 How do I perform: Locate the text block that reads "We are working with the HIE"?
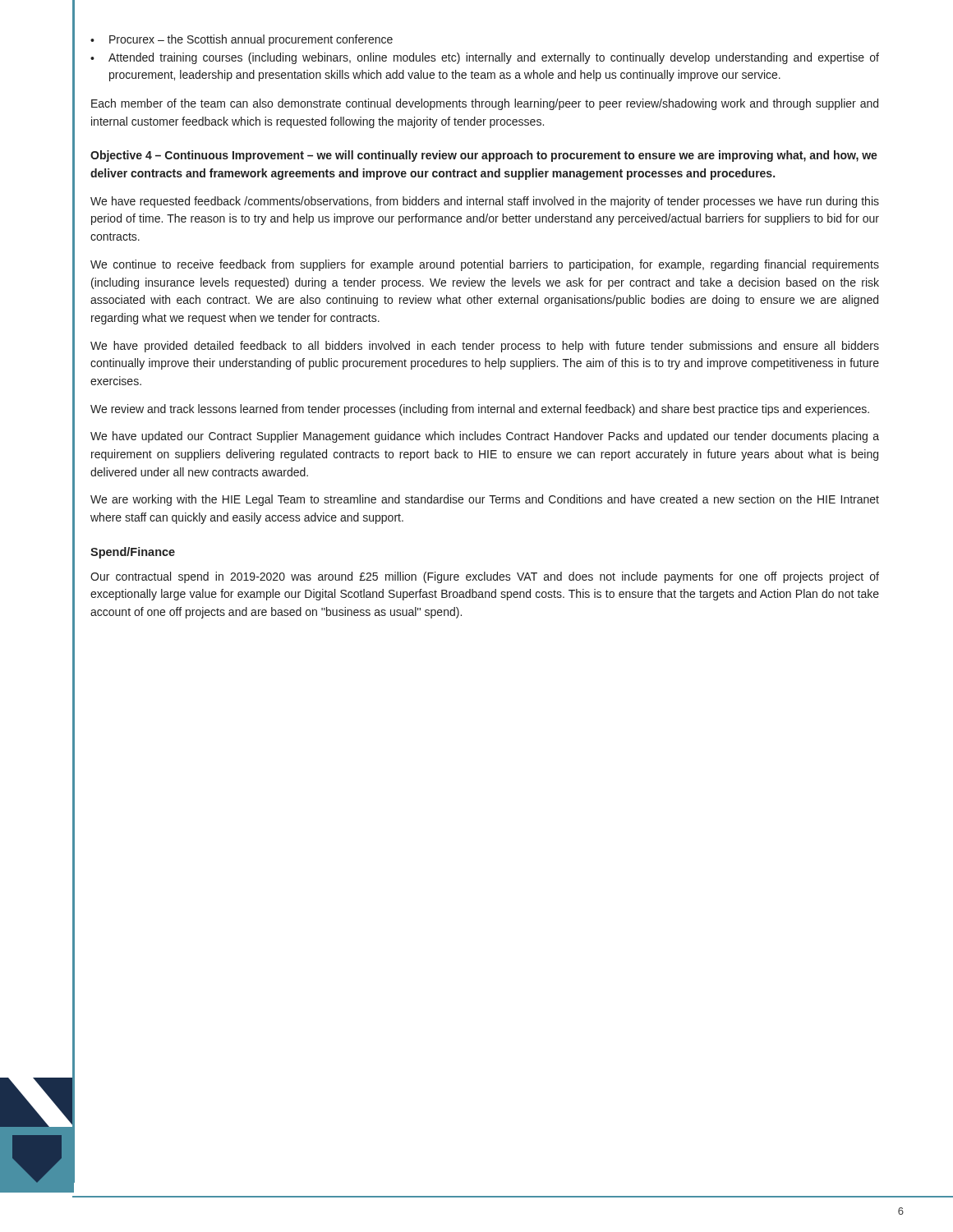tap(485, 509)
